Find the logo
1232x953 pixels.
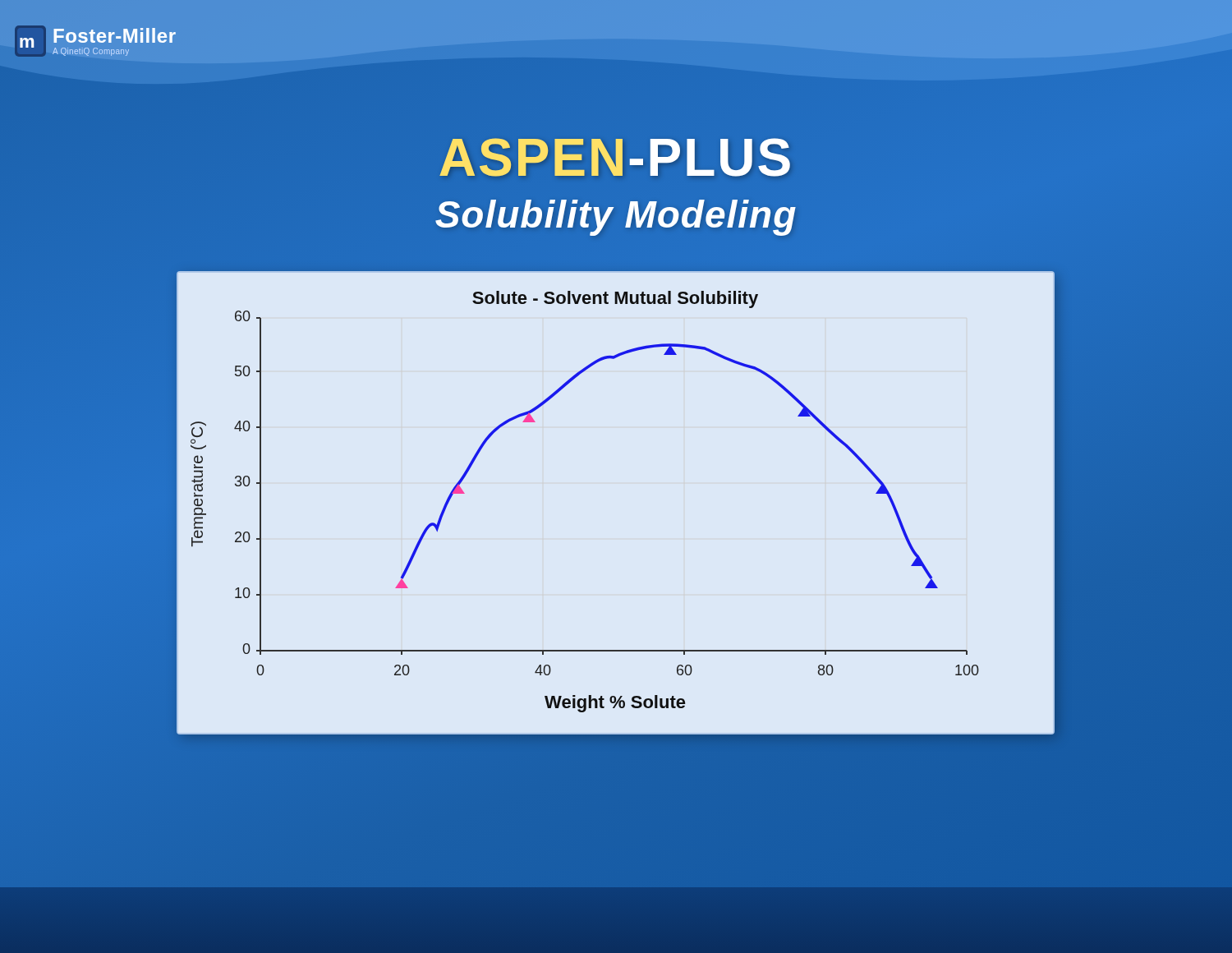tap(105, 41)
